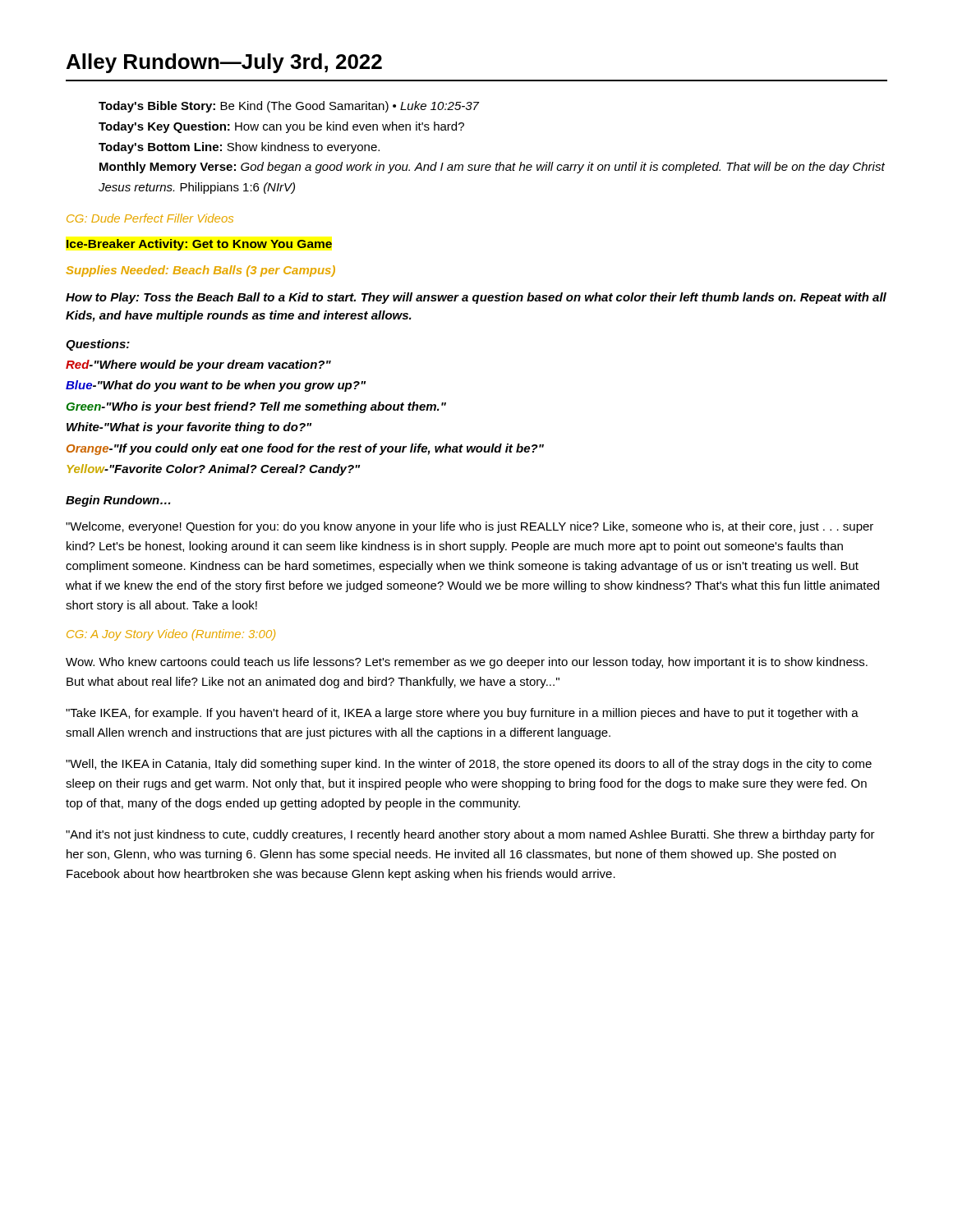This screenshot has height=1232, width=953.
Task: Select the text block that says ""And it's not"
Action: tap(470, 854)
